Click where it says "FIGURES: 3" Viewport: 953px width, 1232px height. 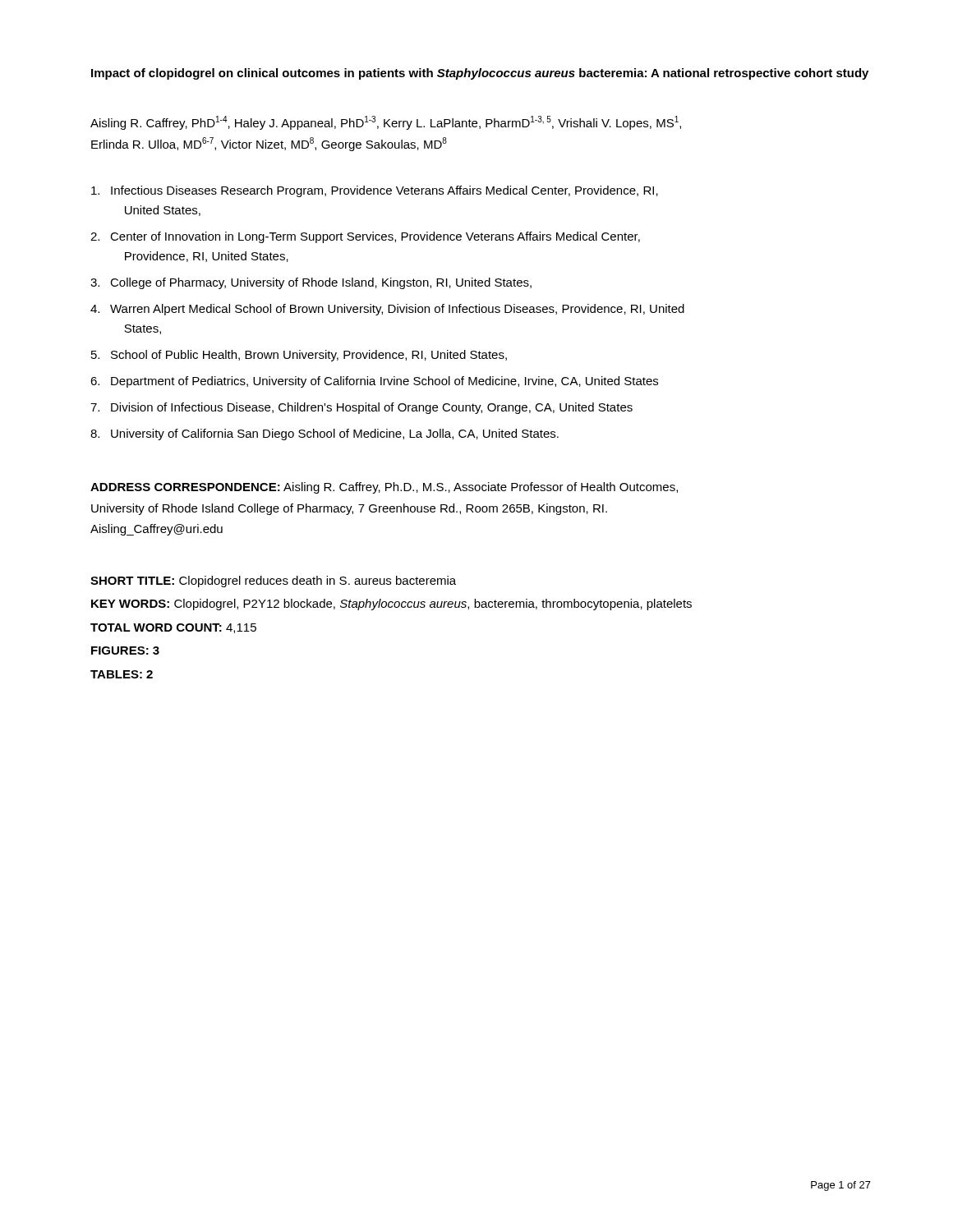125,650
